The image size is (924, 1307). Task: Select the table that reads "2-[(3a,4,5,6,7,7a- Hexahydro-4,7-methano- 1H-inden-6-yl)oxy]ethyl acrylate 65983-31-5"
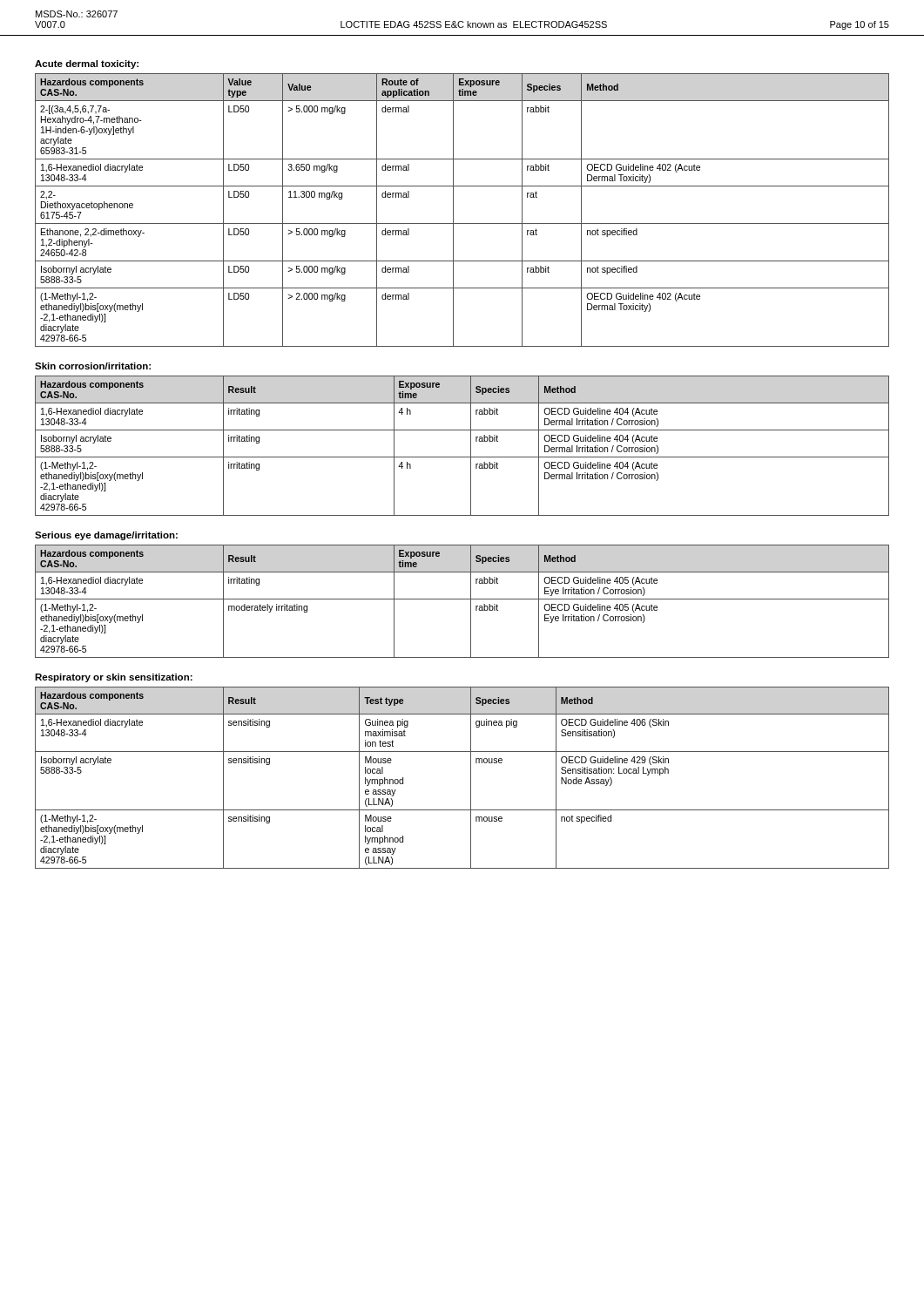[x=462, y=210]
